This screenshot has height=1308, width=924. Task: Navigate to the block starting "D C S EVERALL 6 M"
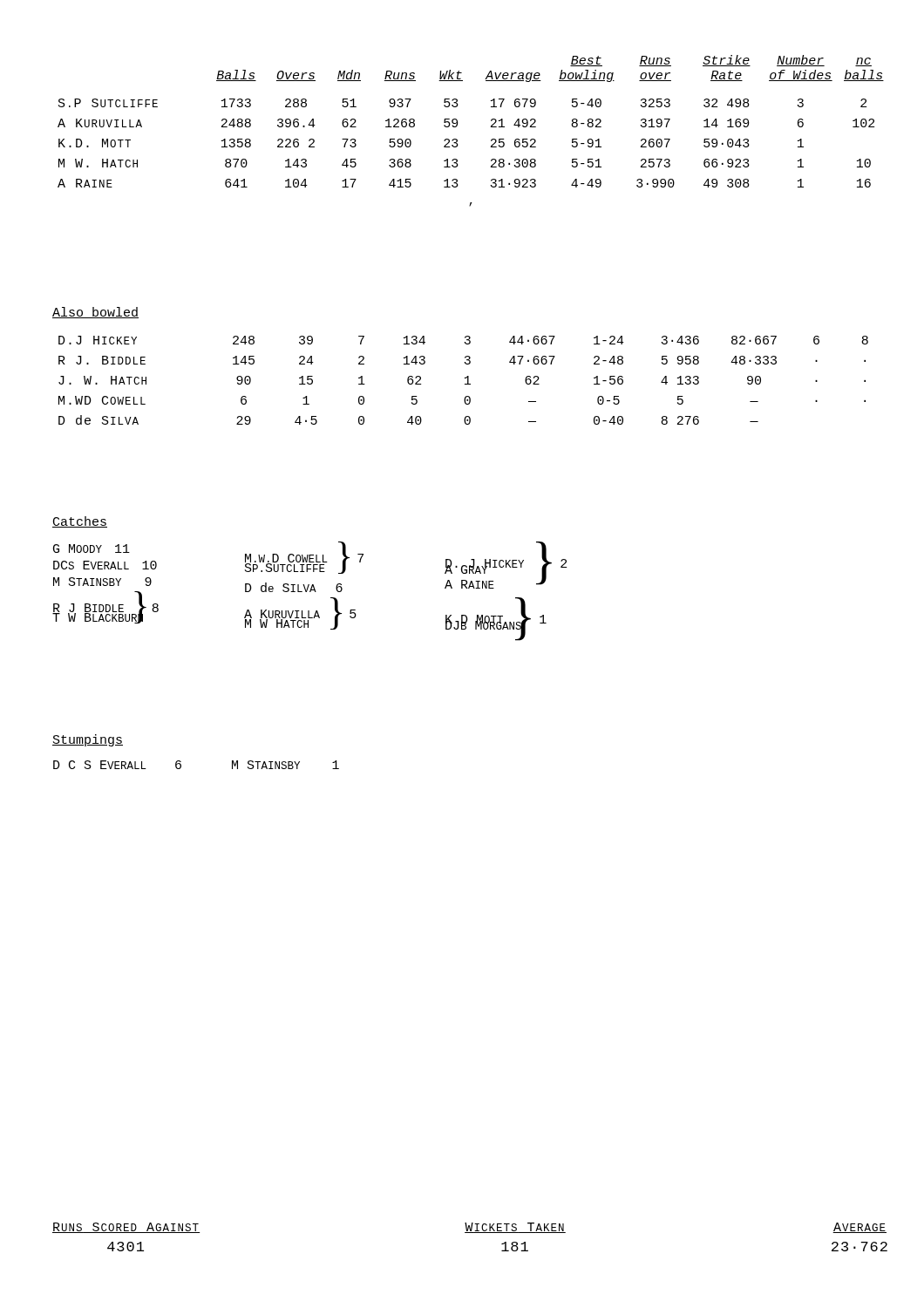point(58,764)
